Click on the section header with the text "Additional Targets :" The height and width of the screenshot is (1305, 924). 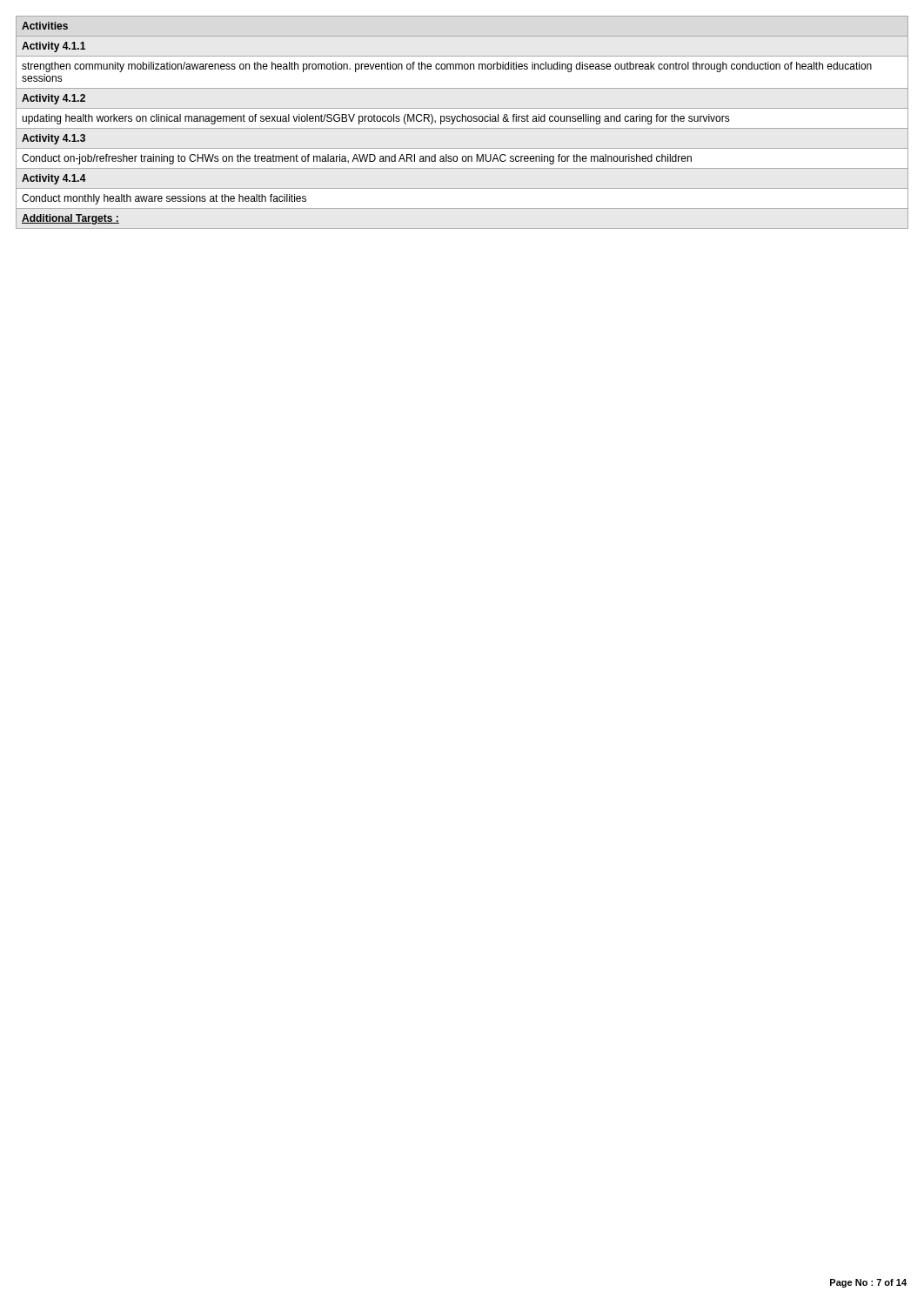coord(70,218)
